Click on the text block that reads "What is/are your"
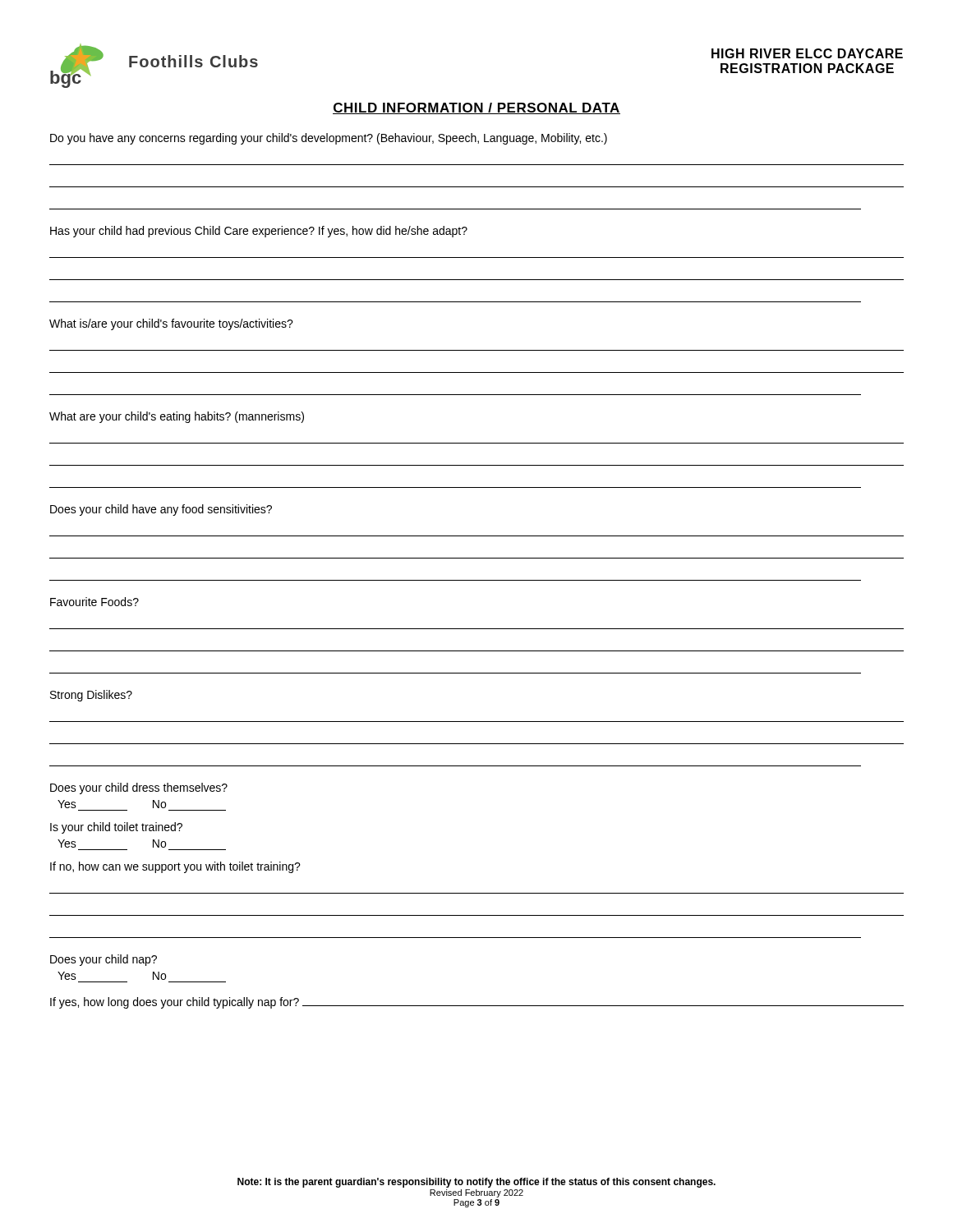 pyautogui.click(x=476, y=356)
